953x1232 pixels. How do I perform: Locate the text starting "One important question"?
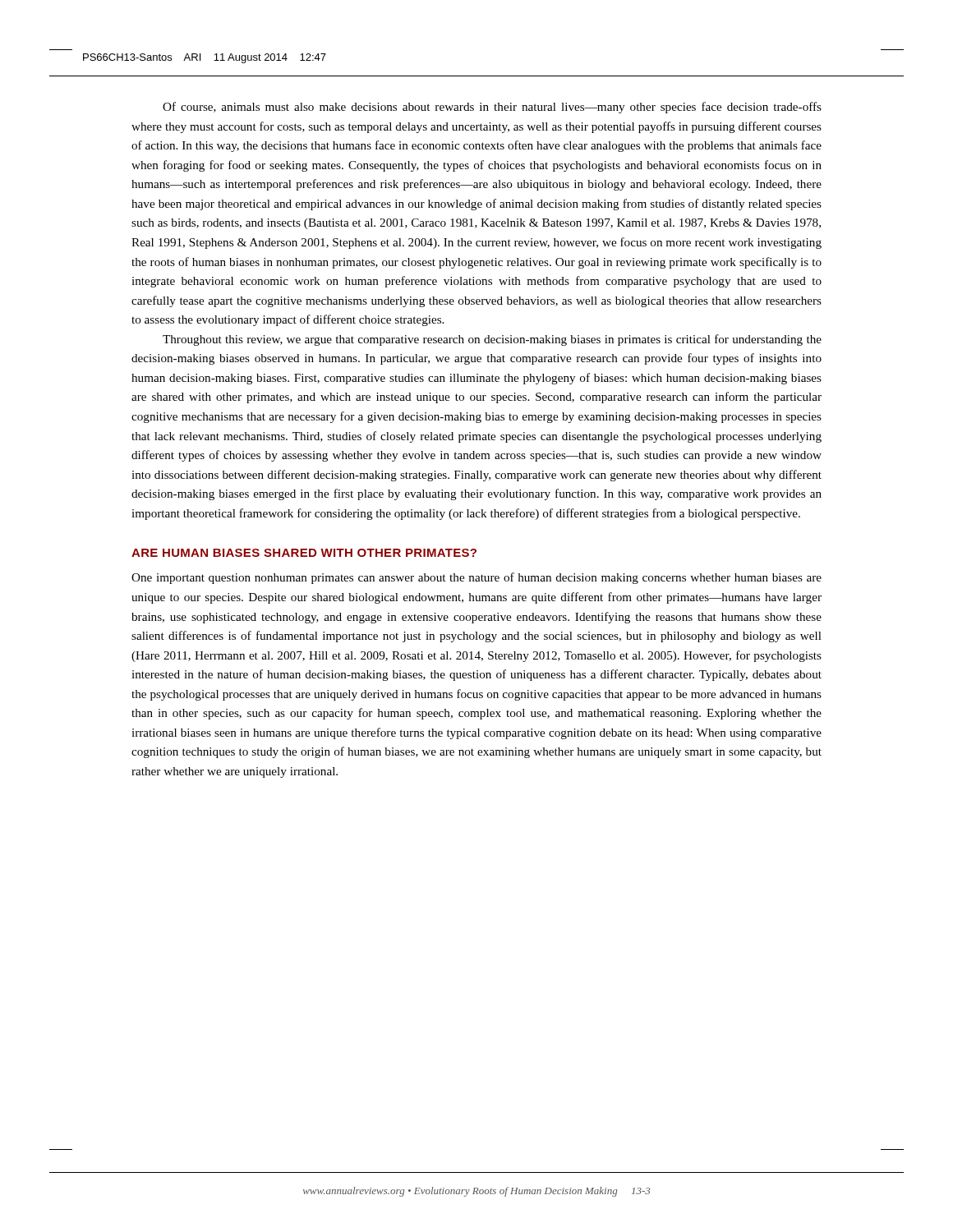point(476,674)
